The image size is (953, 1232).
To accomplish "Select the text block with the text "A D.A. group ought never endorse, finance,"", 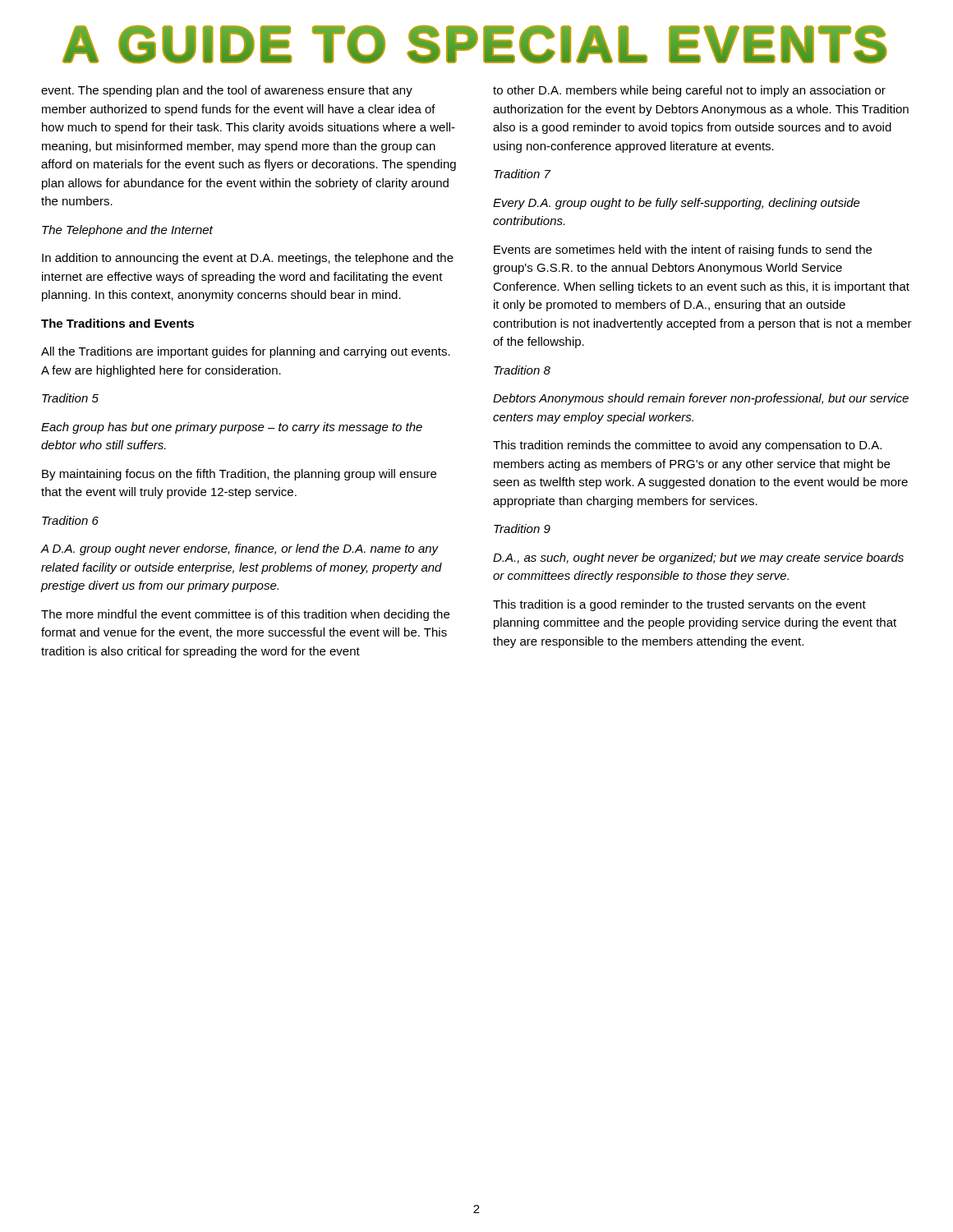I will pyautogui.click(x=251, y=567).
